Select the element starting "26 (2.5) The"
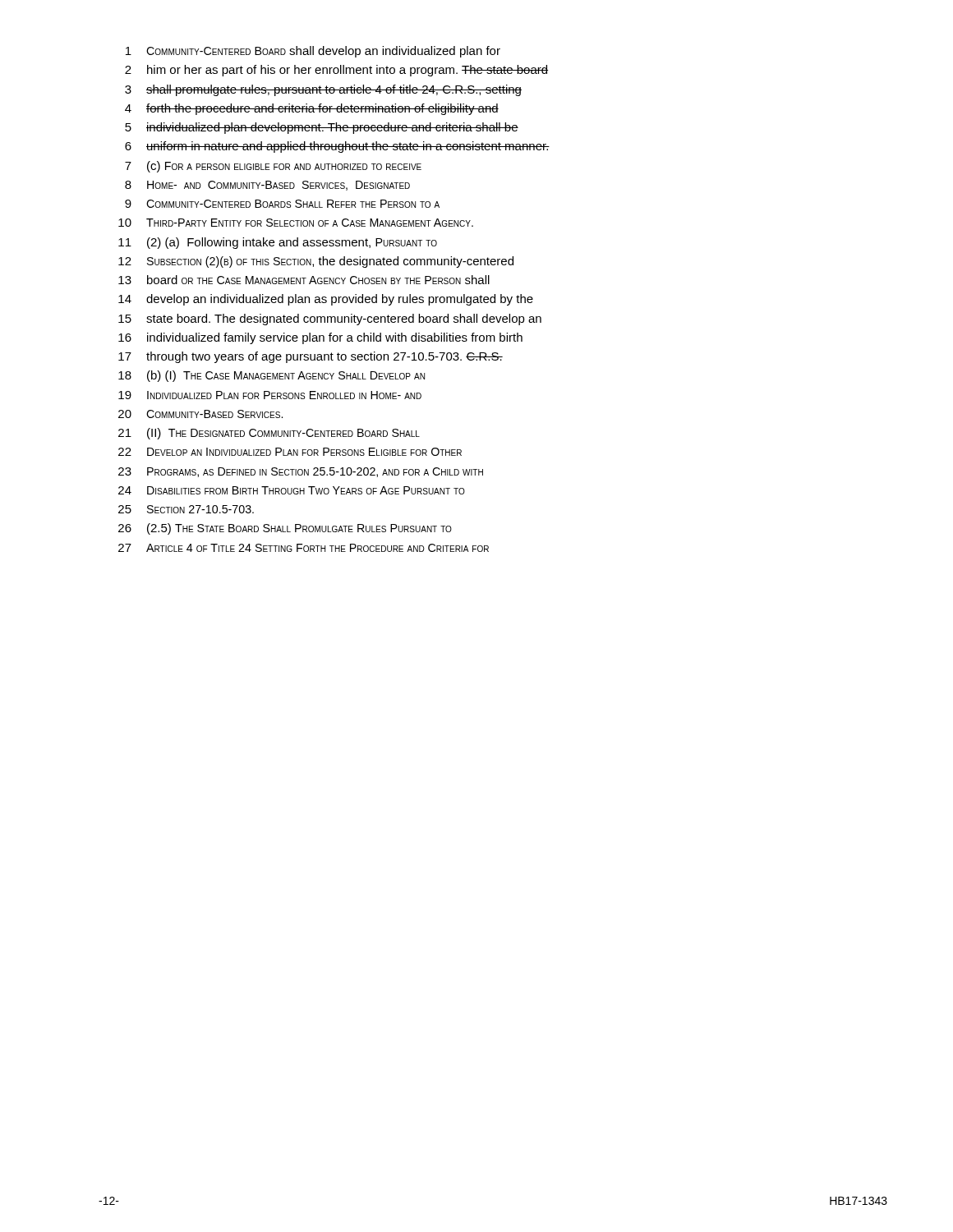Screen dimensions: 1232x953 pos(285,529)
